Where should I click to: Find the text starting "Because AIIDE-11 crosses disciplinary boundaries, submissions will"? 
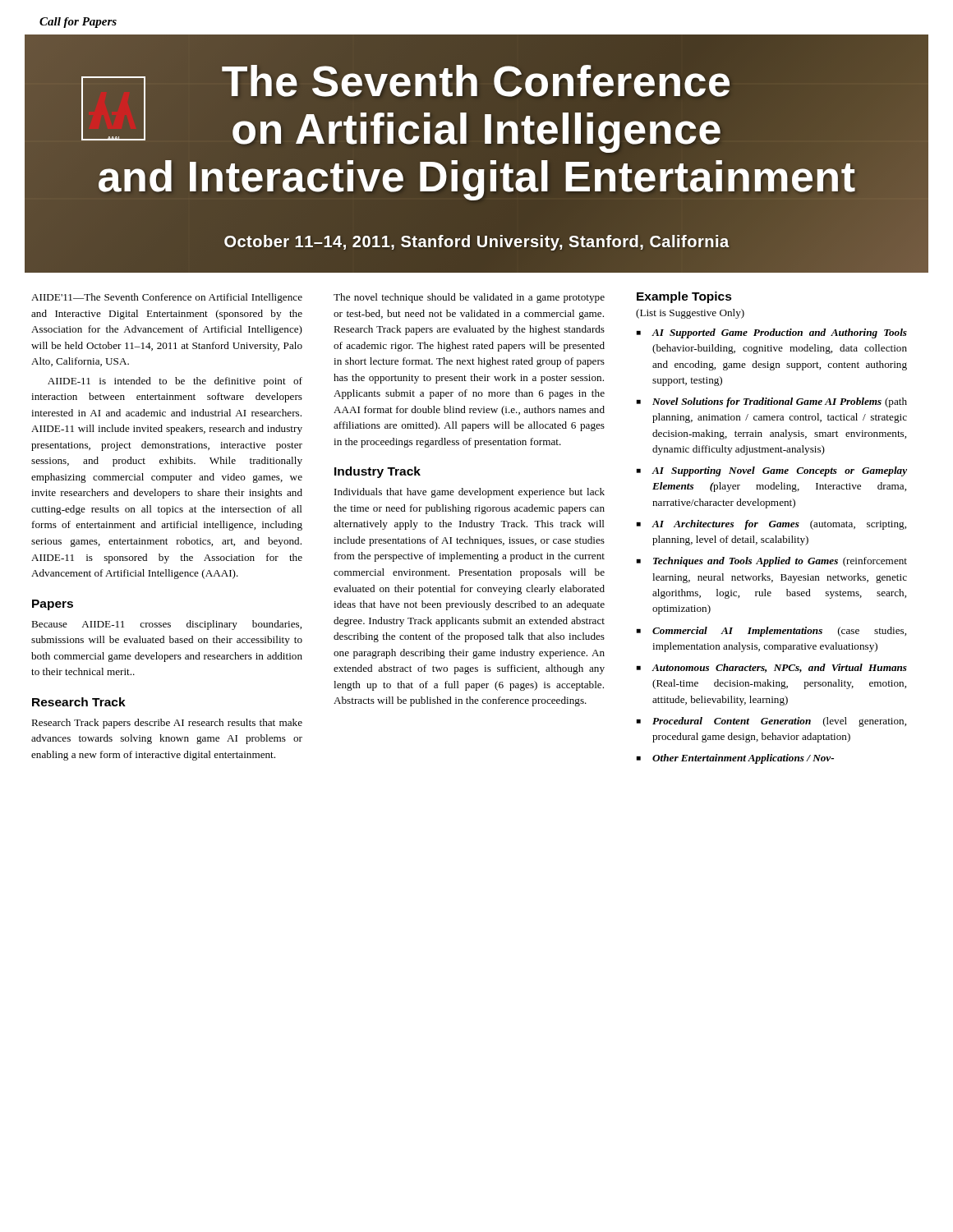pyautogui.click(x=167, y=648)
